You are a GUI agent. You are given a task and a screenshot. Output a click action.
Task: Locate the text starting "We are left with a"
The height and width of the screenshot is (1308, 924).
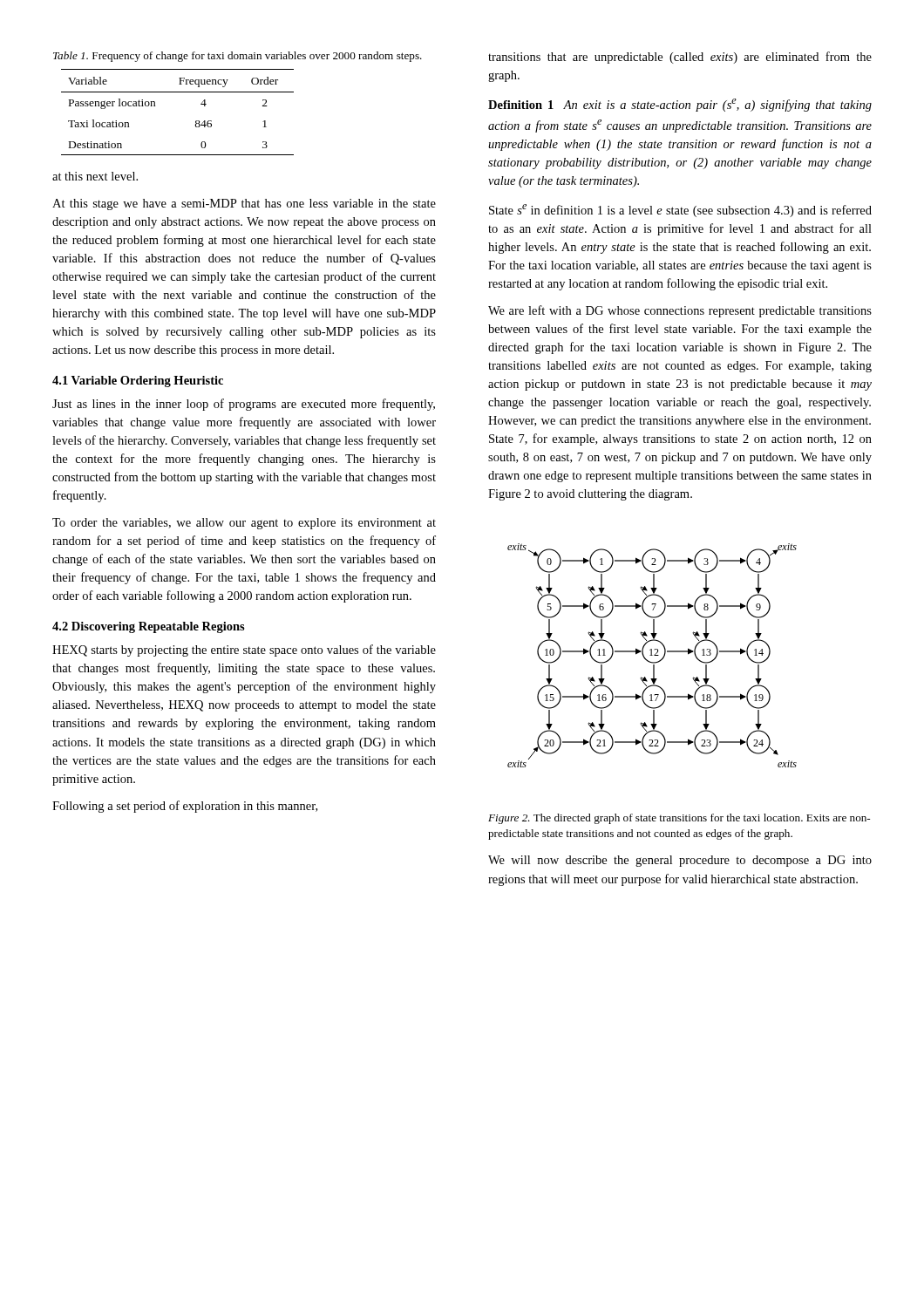680,402
